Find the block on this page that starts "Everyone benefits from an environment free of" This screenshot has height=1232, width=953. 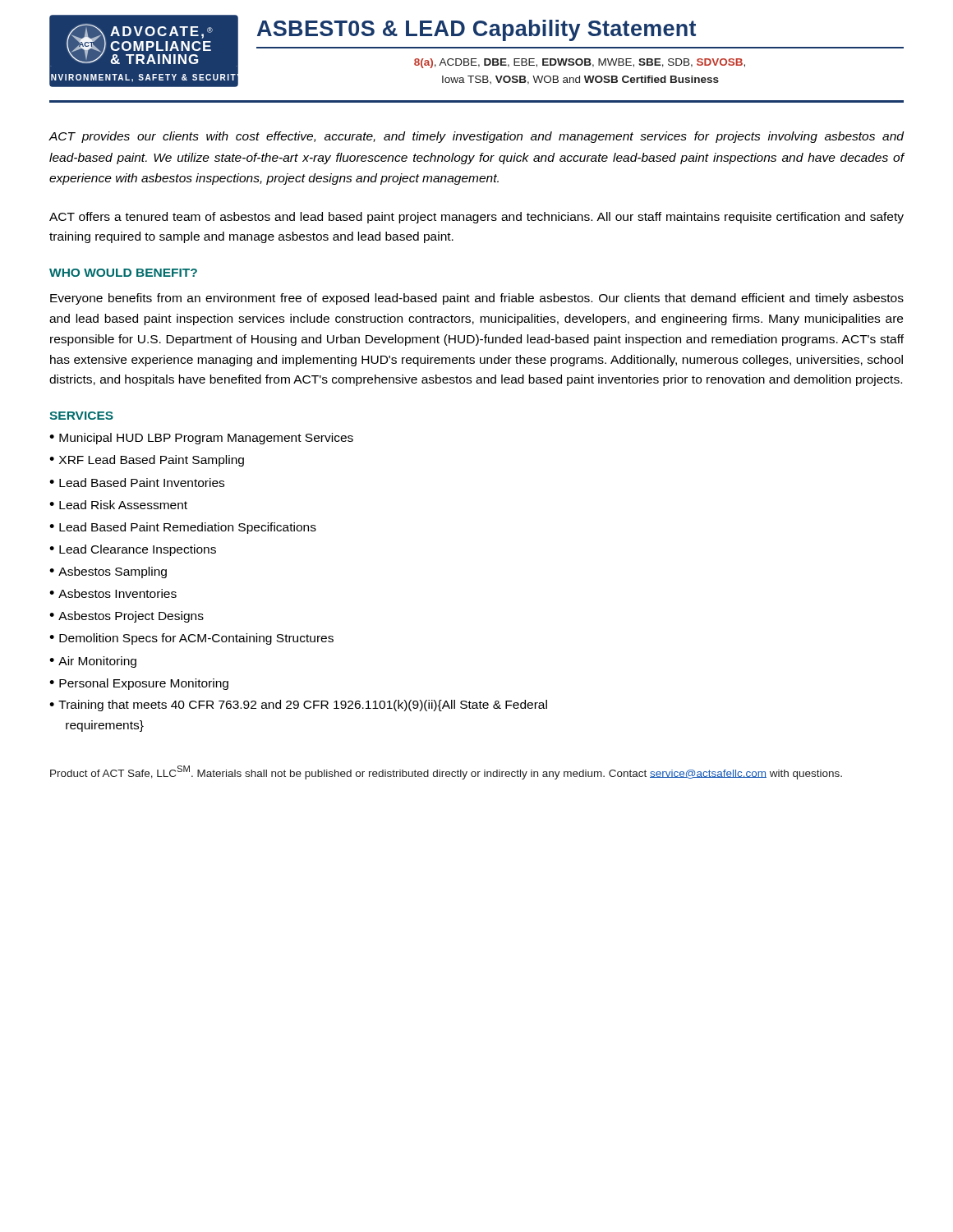pyautogui.click(x=476, y=339)
